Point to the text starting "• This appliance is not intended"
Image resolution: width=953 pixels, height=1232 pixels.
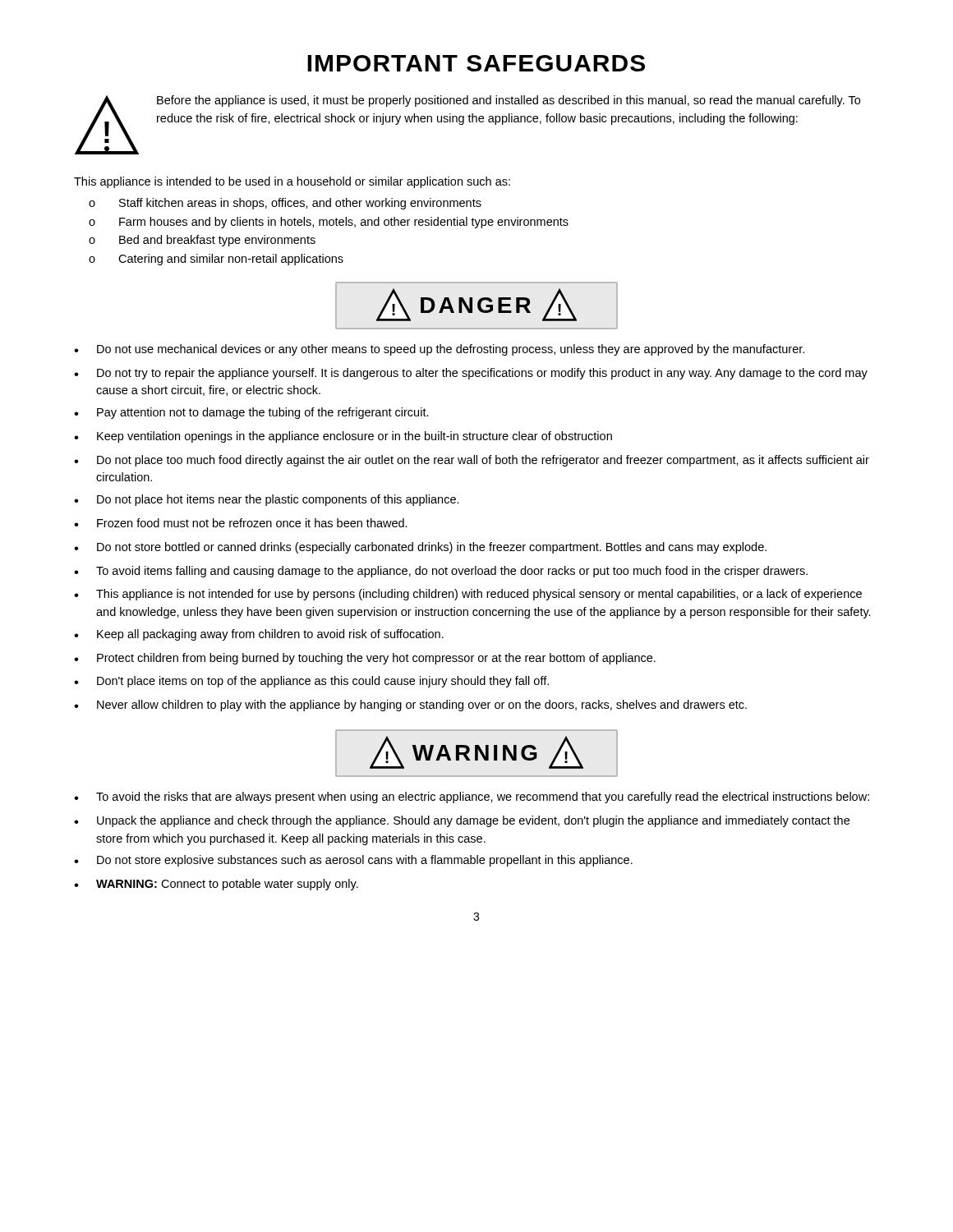tap(476, 604)
